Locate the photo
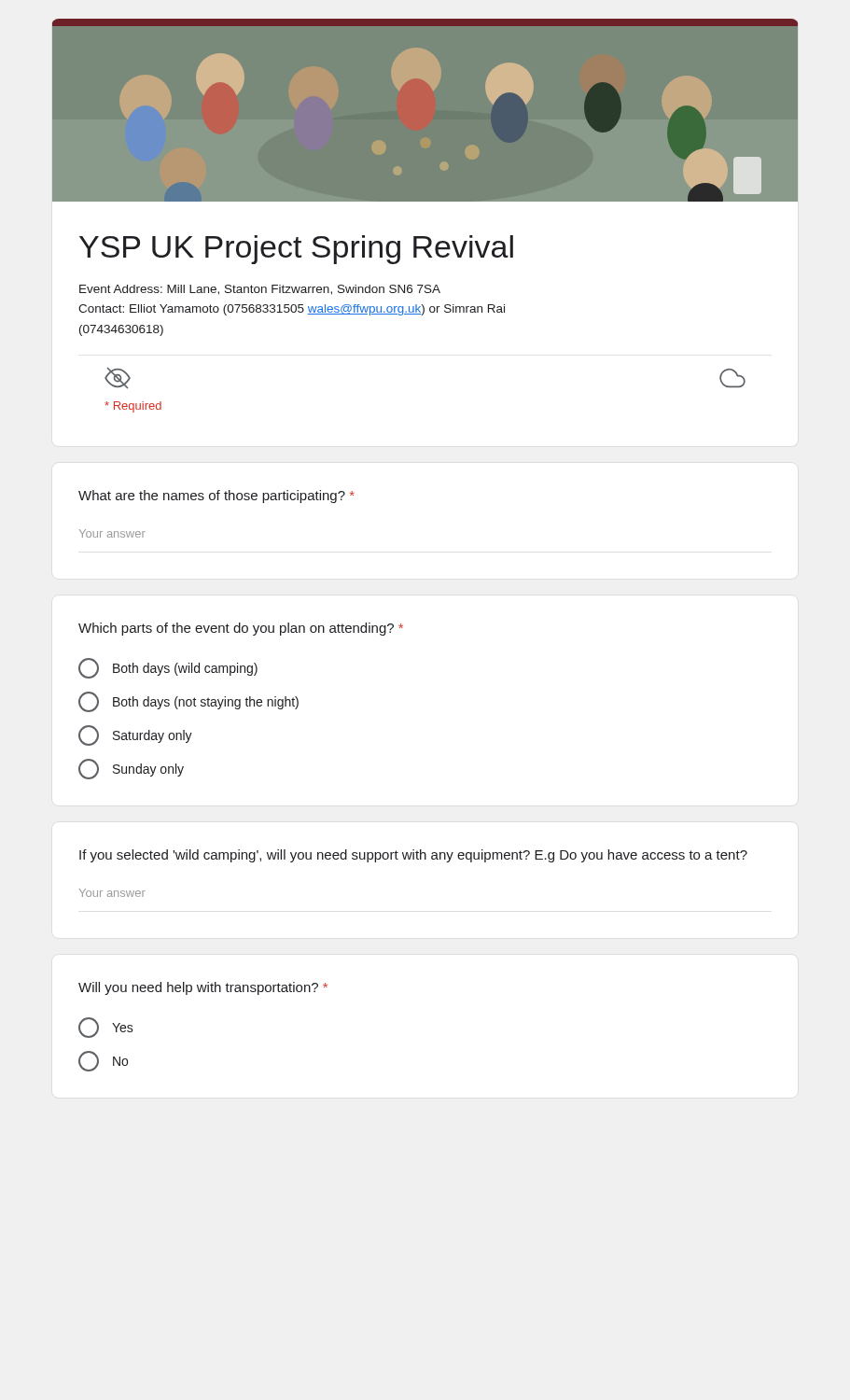Viewport: 850px width, 1400px height. 425,116
